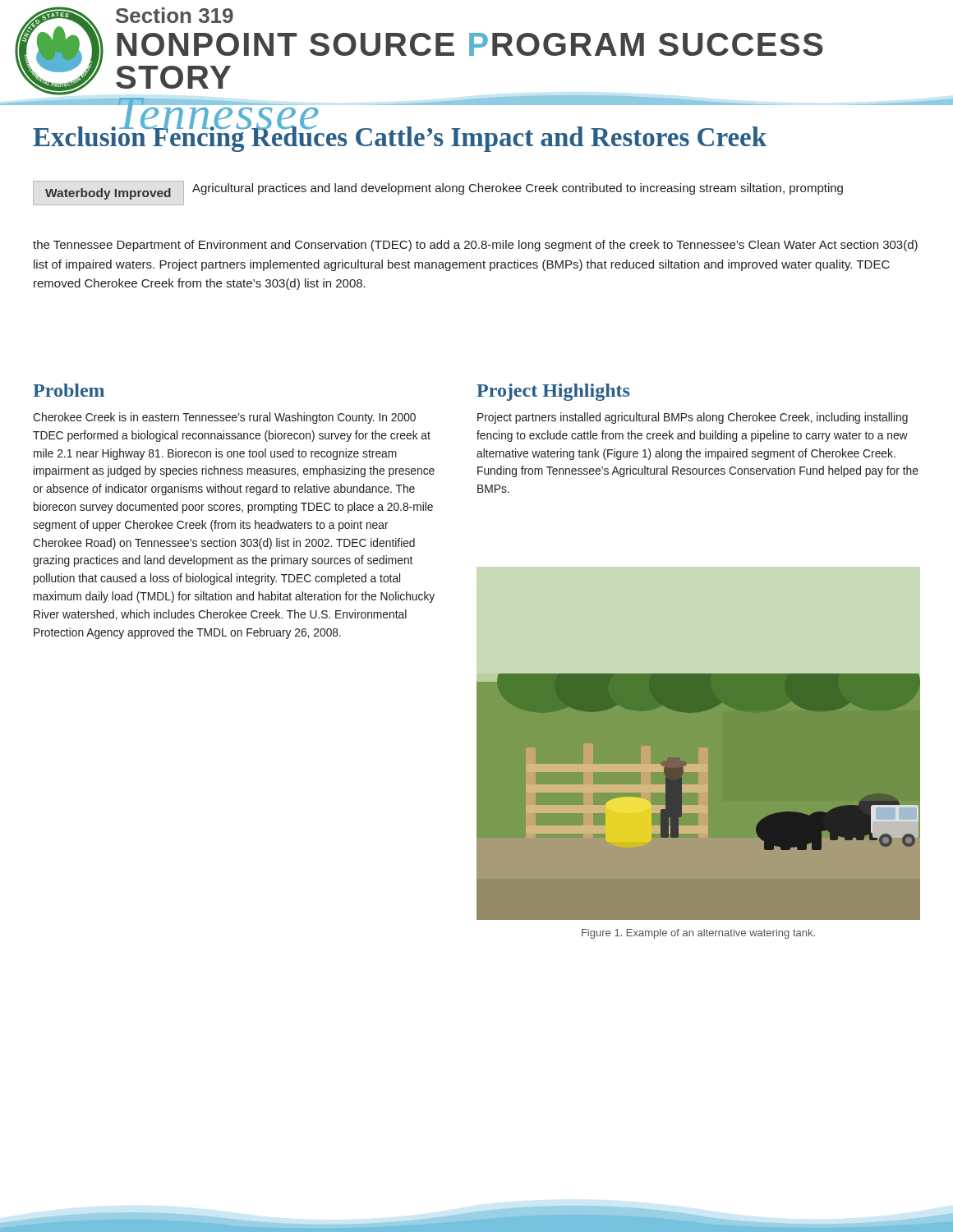Locate the text block starting "Figure 1. Example"
Viewport: 953px width, 1232px height.
pyautogui.click(x=698, y=933)
